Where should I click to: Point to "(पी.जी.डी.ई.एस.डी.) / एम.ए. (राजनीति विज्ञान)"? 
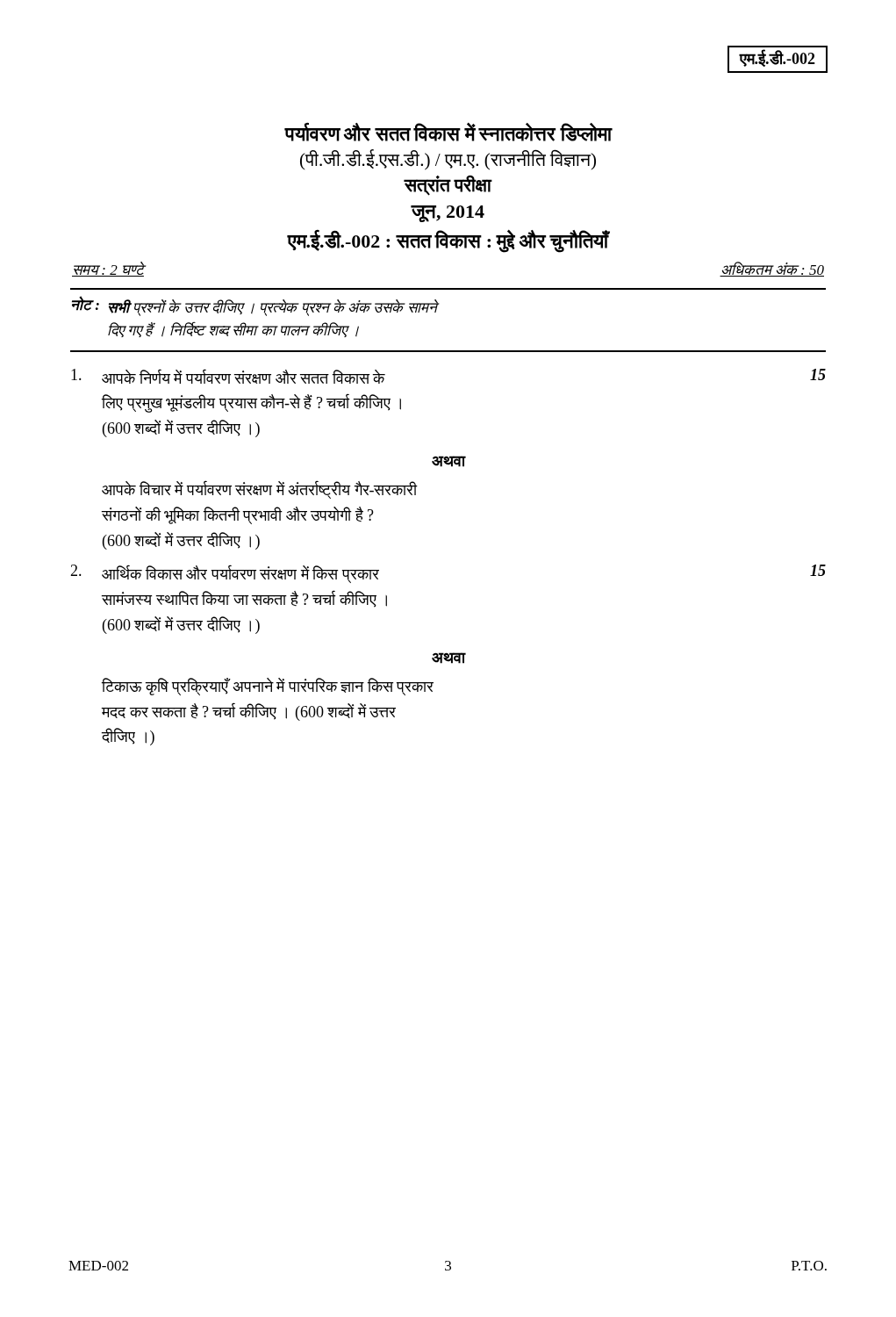448,160
